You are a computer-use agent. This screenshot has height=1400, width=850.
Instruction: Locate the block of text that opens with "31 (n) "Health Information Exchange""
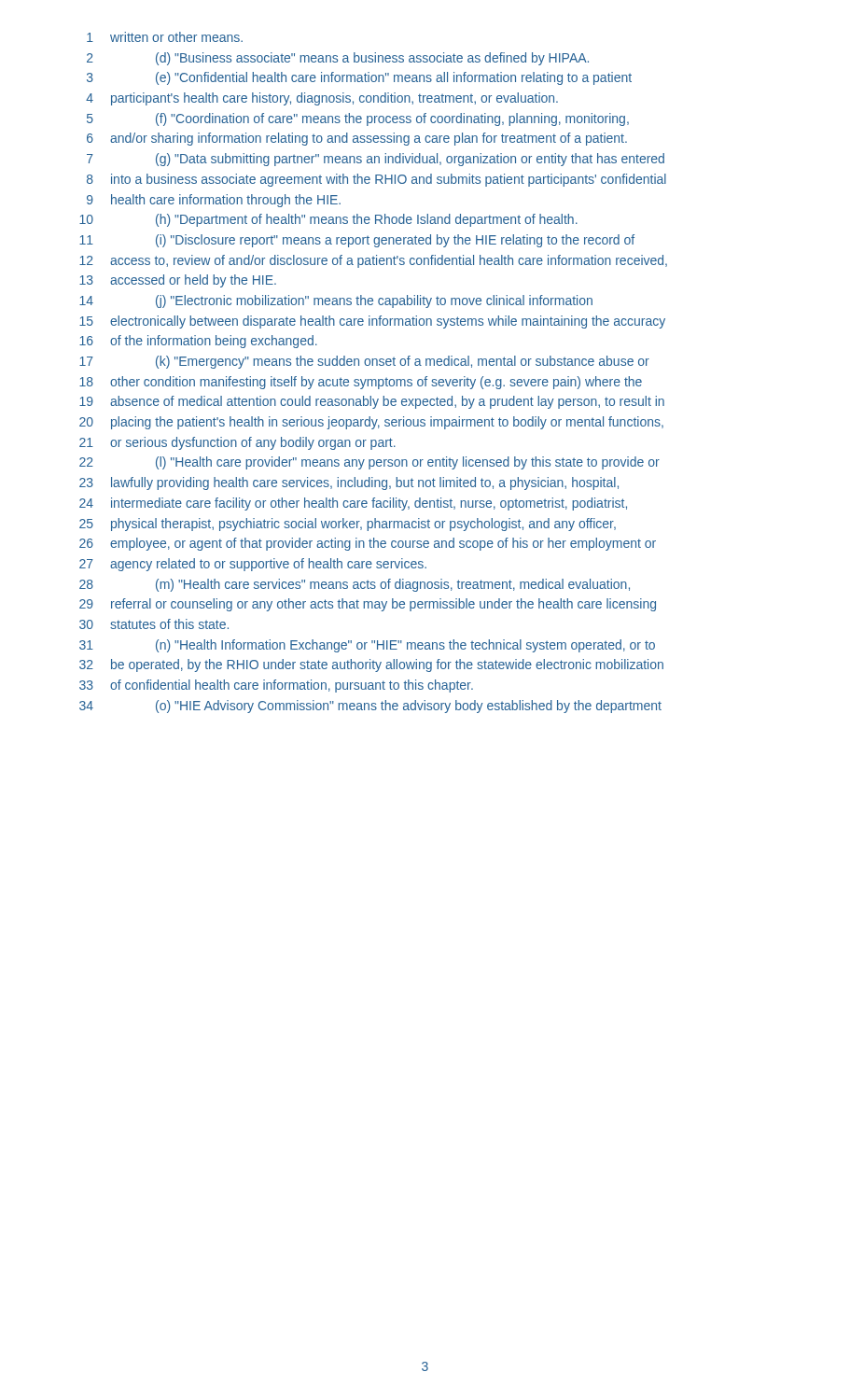429,645
